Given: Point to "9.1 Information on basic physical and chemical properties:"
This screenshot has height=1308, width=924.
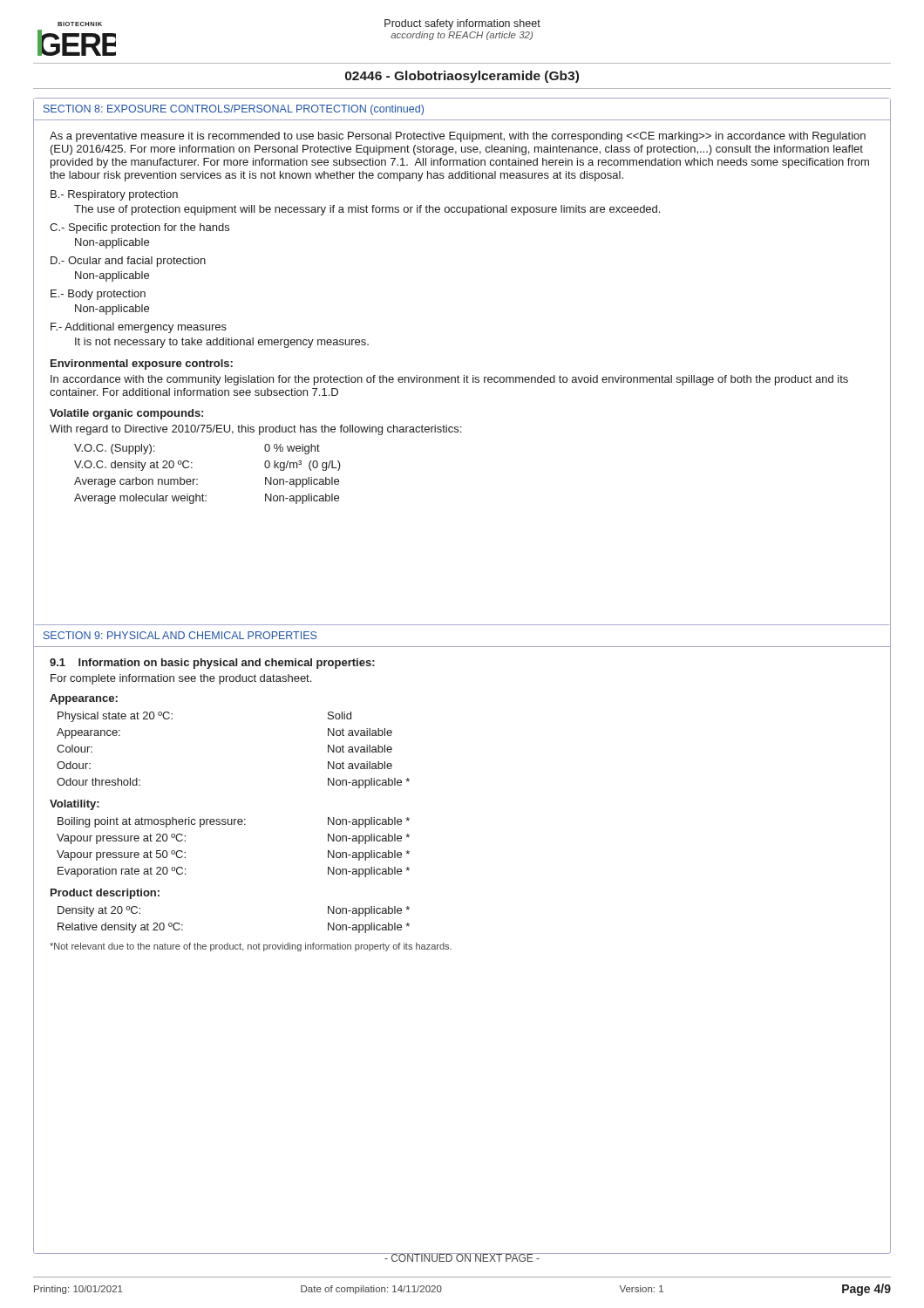Looking at the screenshot, I should click(x=212, y=662).
